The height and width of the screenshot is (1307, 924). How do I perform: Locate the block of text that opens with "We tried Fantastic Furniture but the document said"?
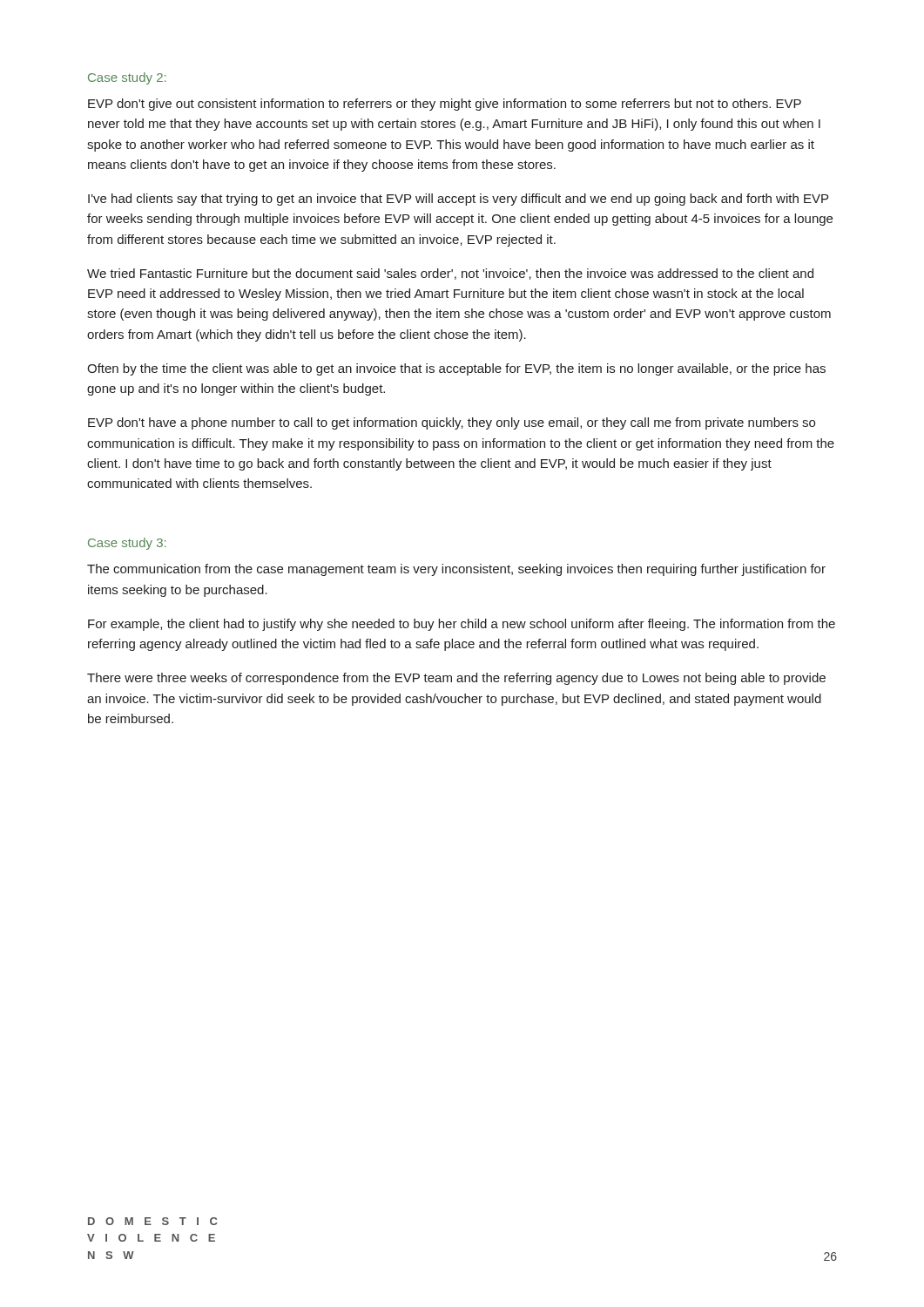459,303
